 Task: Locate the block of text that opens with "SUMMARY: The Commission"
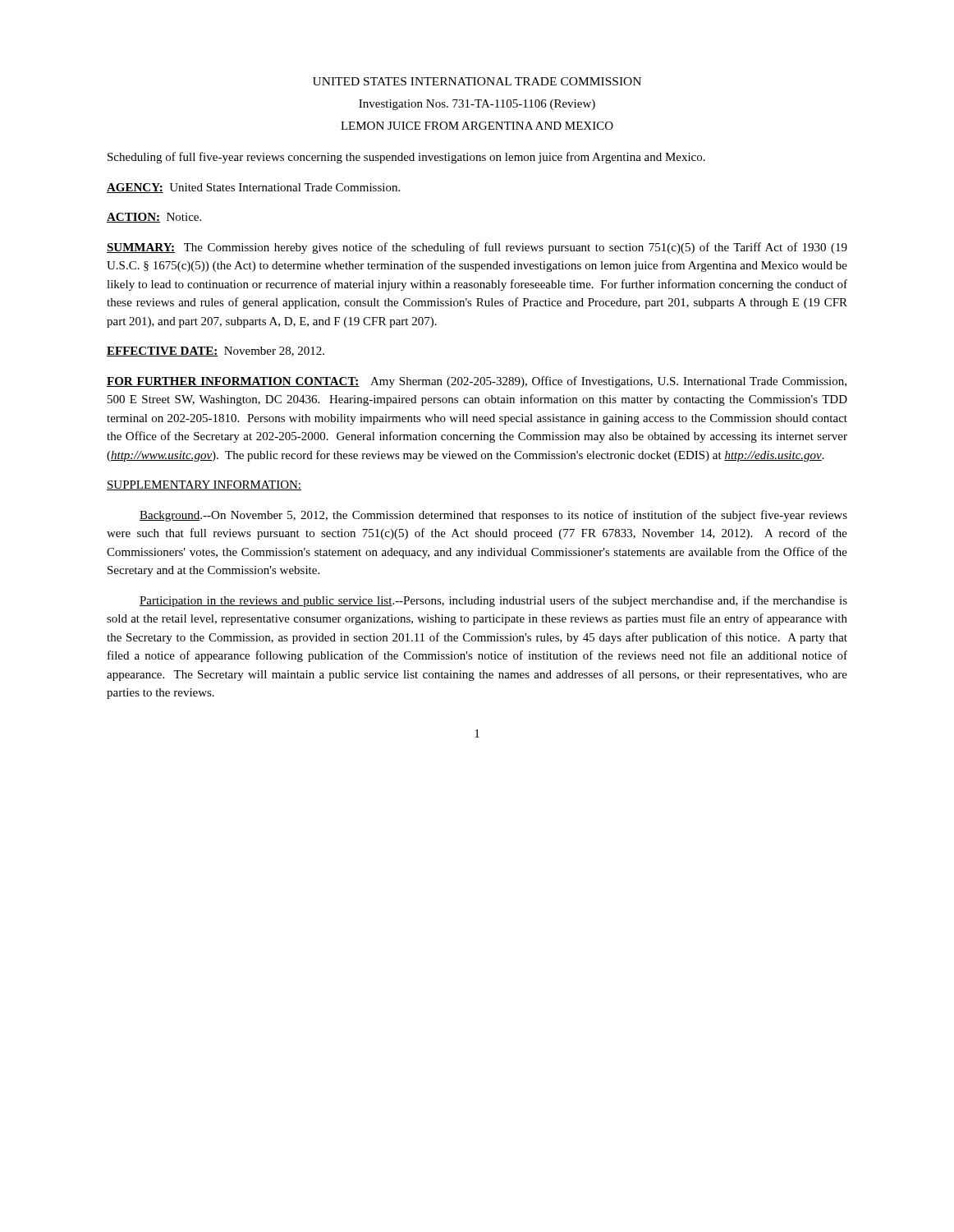pyautogui.click(x=477, y=284)
